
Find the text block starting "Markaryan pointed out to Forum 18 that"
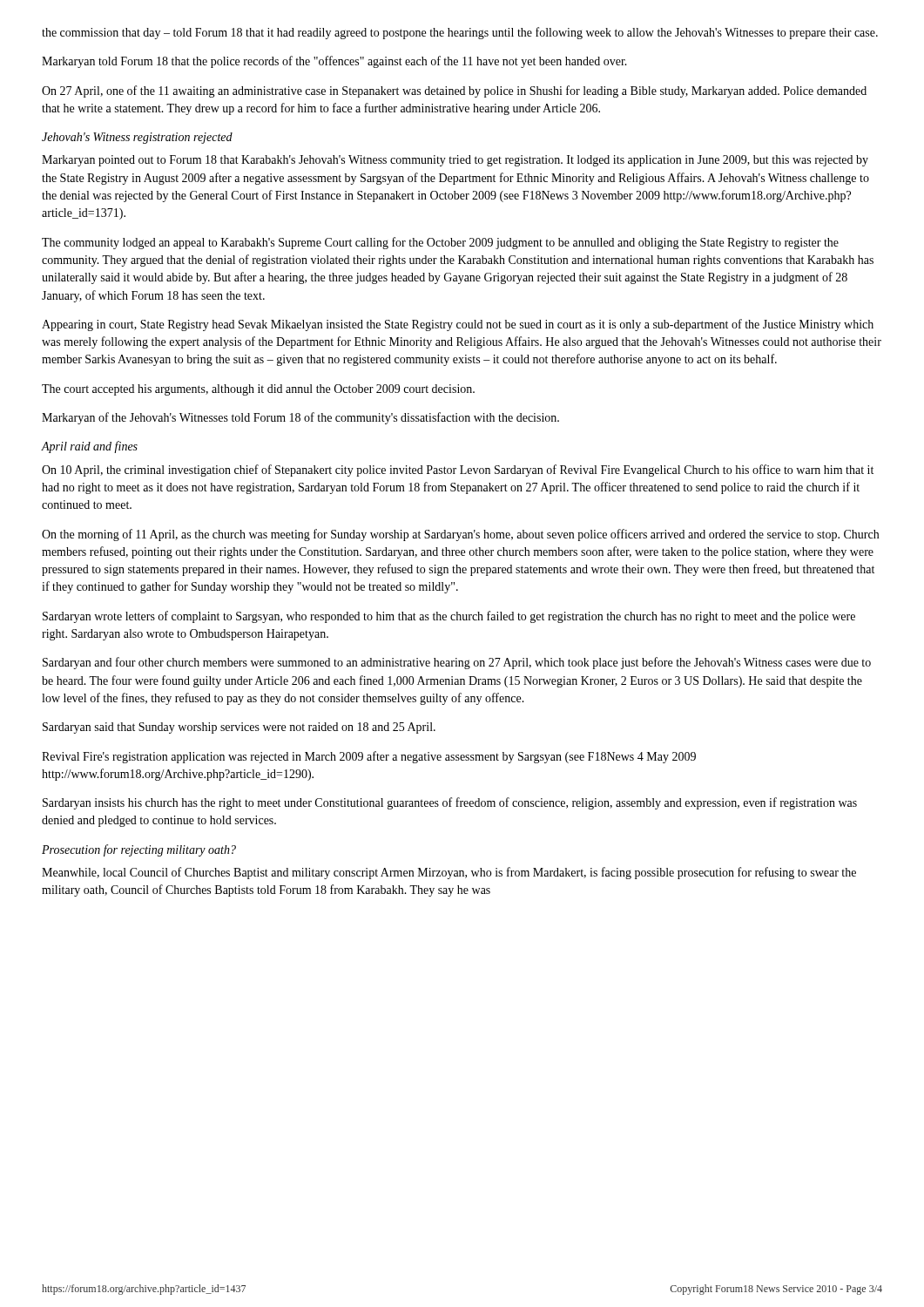455,187
